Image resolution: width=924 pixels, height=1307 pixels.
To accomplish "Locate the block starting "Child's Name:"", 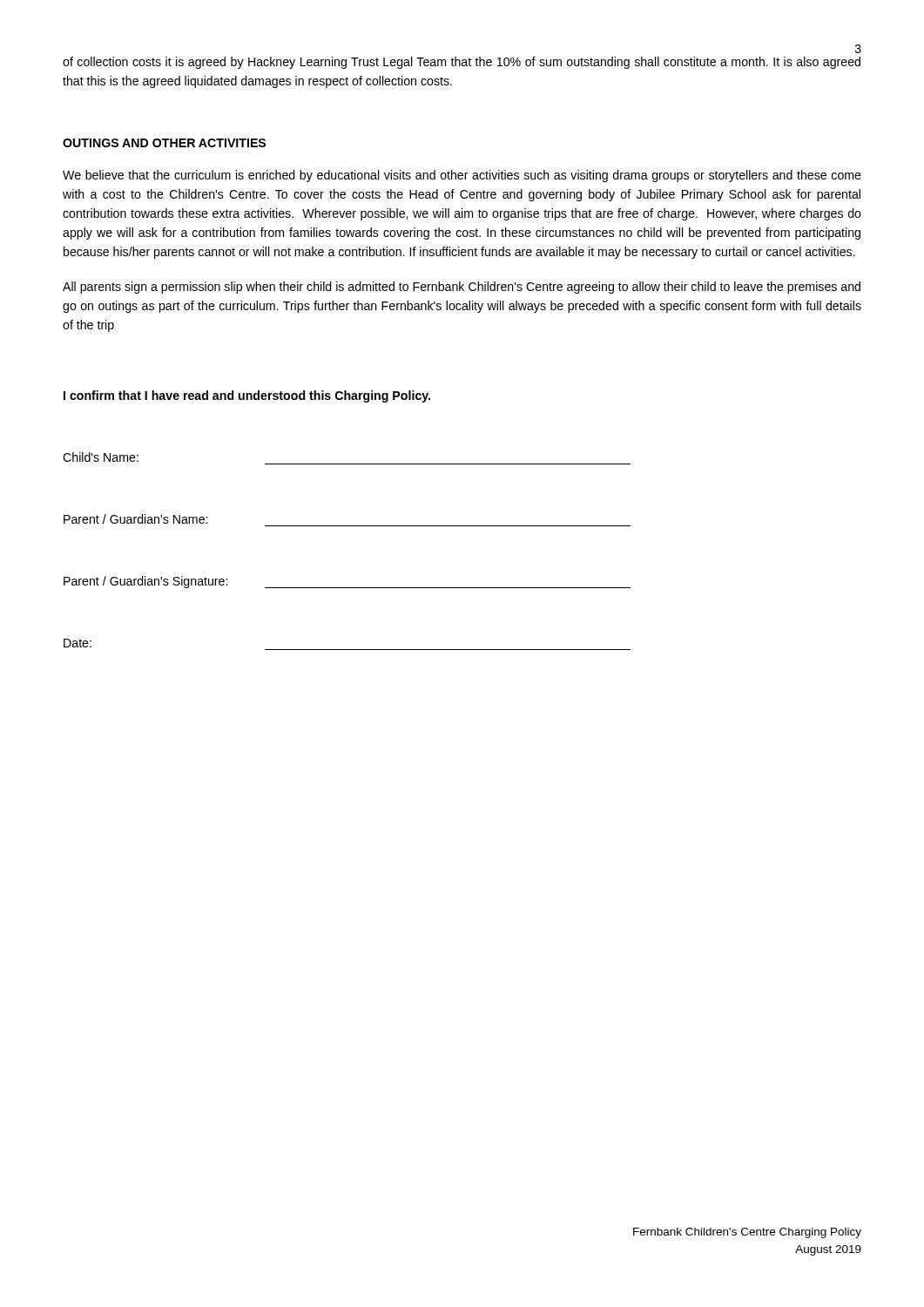I will coord(347,456).
